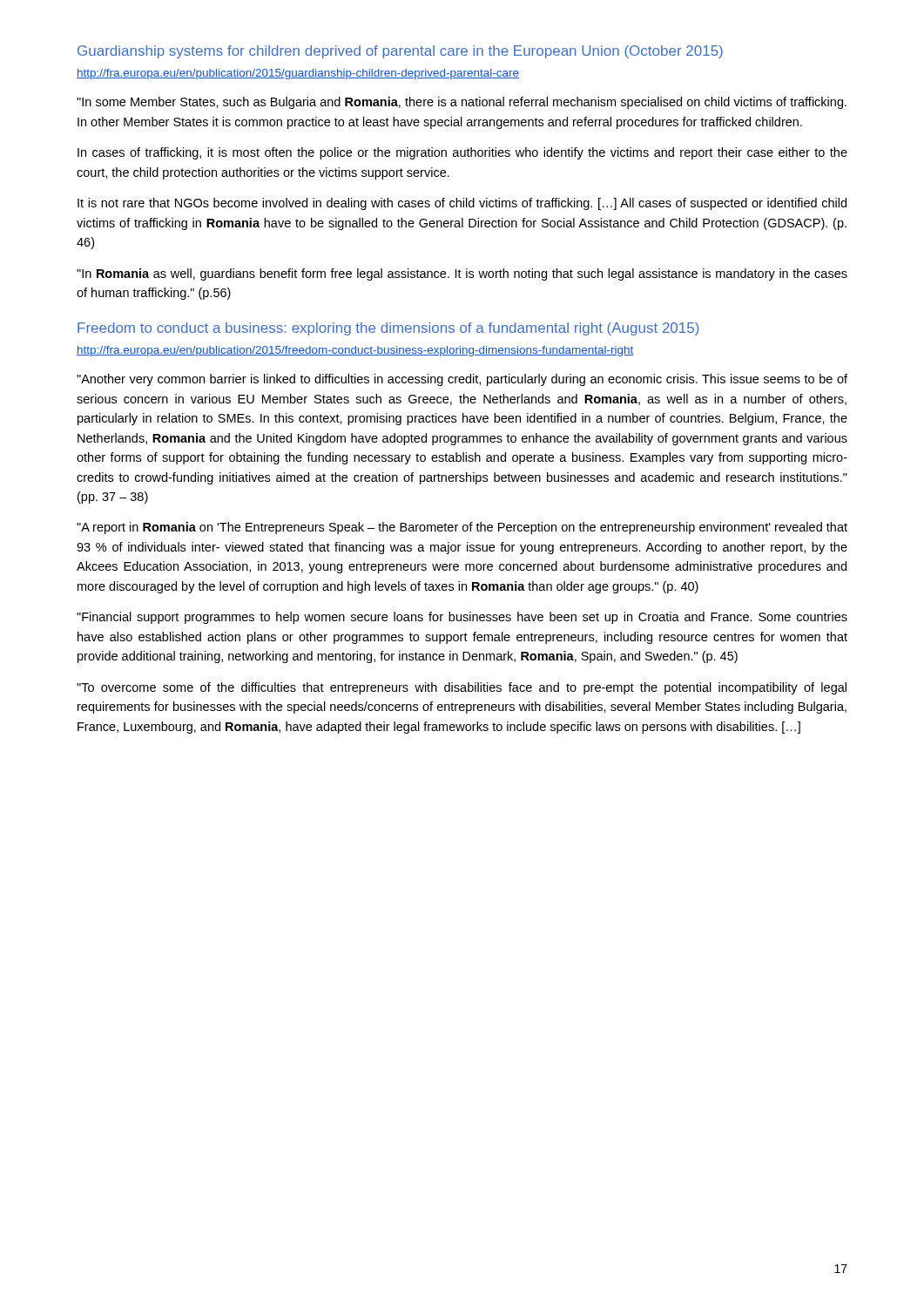Find the title containing "Guardianship systems for children deprived of parental"
The width and height of the screenshot is (924, 1307).
(462, 52)
